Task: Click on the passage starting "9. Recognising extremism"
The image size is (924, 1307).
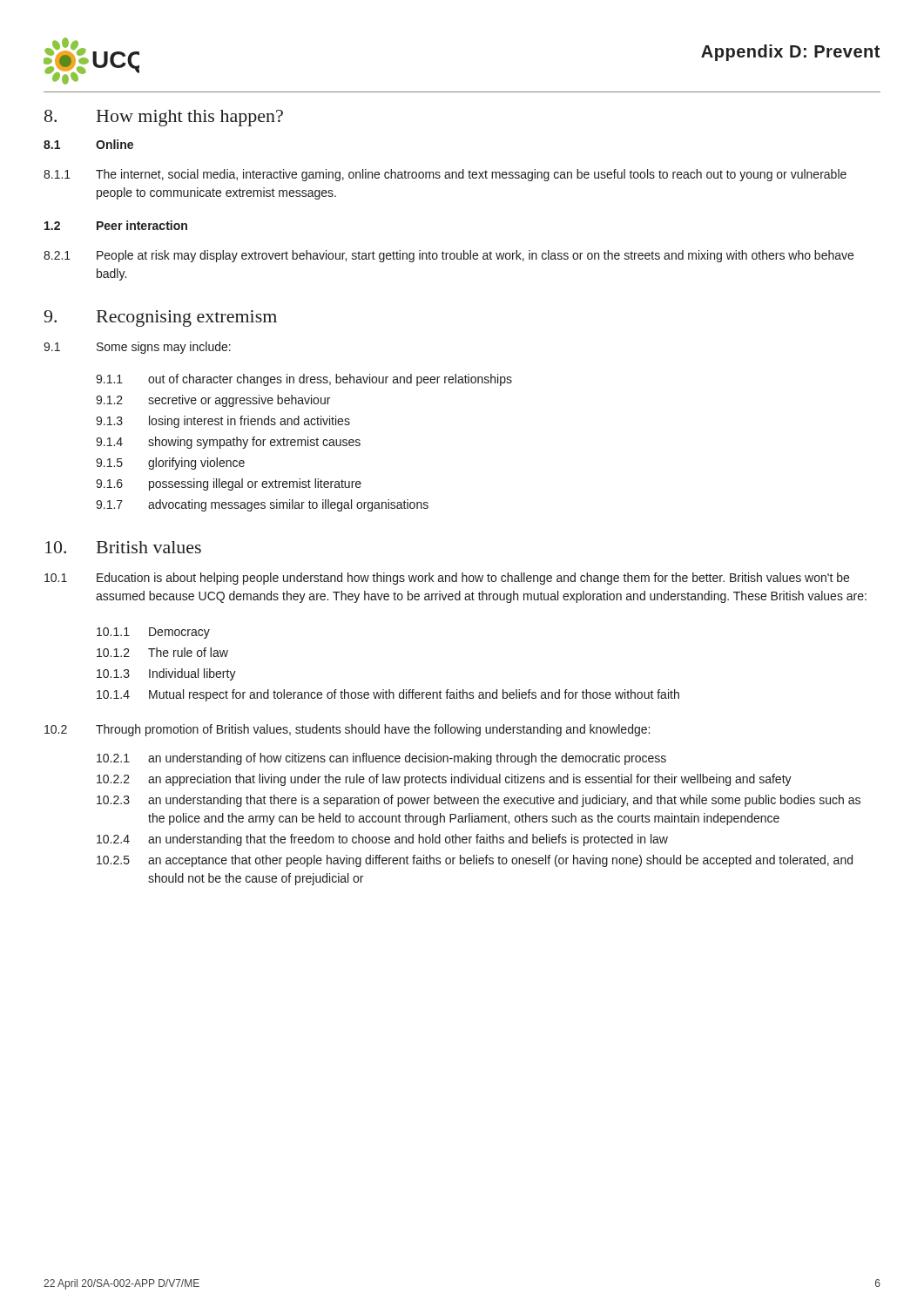Action: click(x=160, y=316)
